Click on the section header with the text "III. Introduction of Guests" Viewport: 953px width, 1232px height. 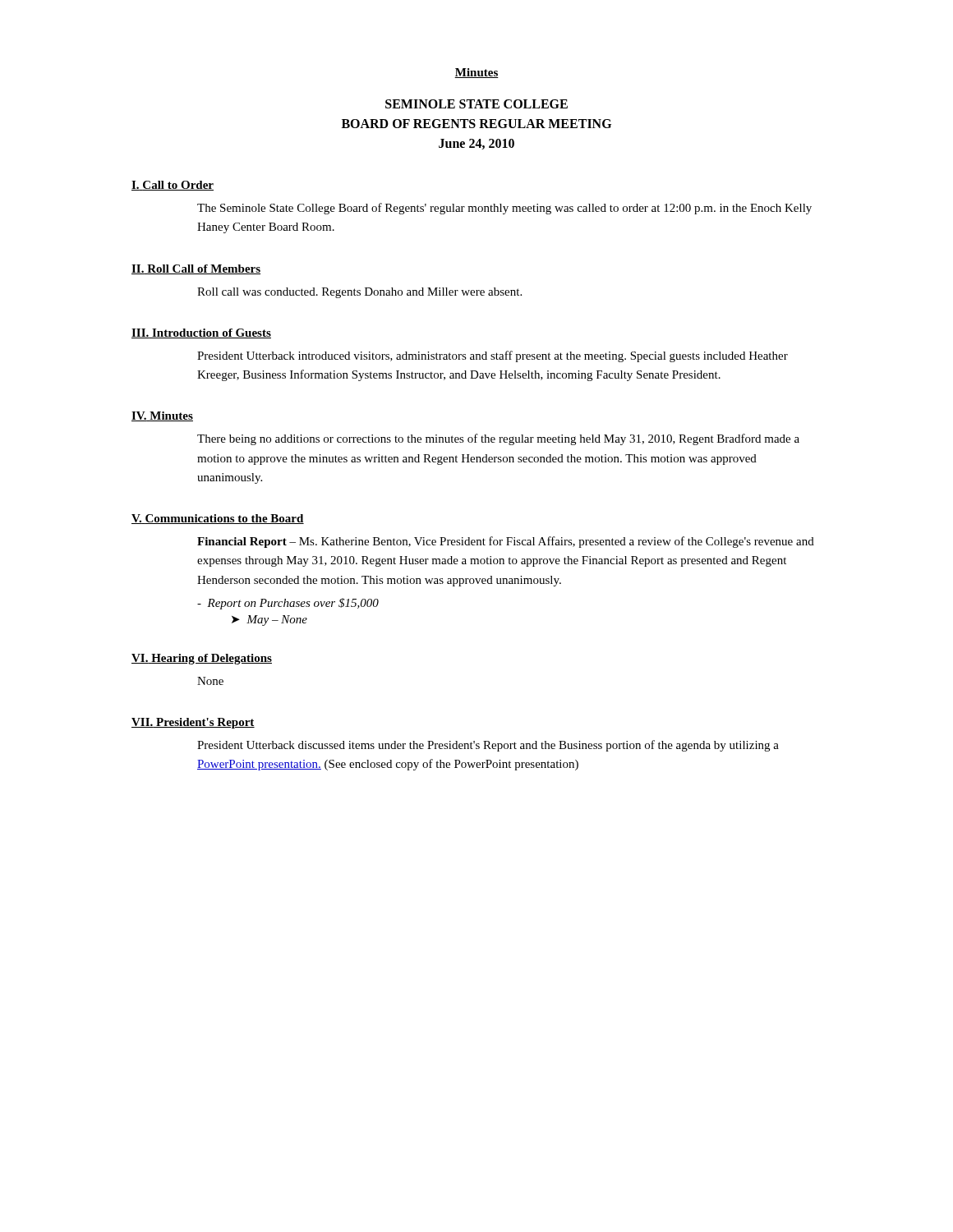pyautogui.click(x=201, y=332)
